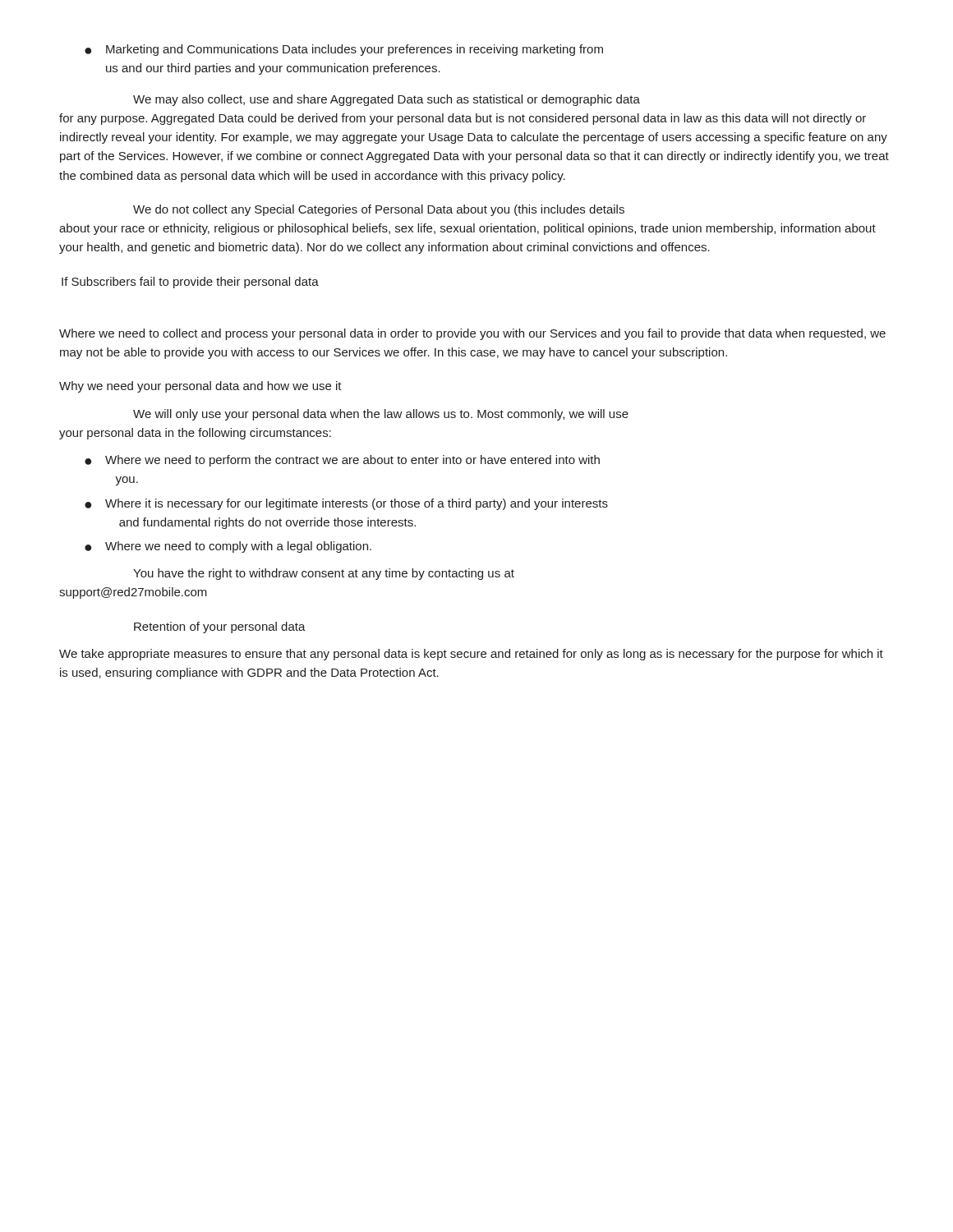Locate the text block that reads "about your race or ethnicity,"
The height and width of the screenshot is (1232, 953).
[x=467, y=237]
